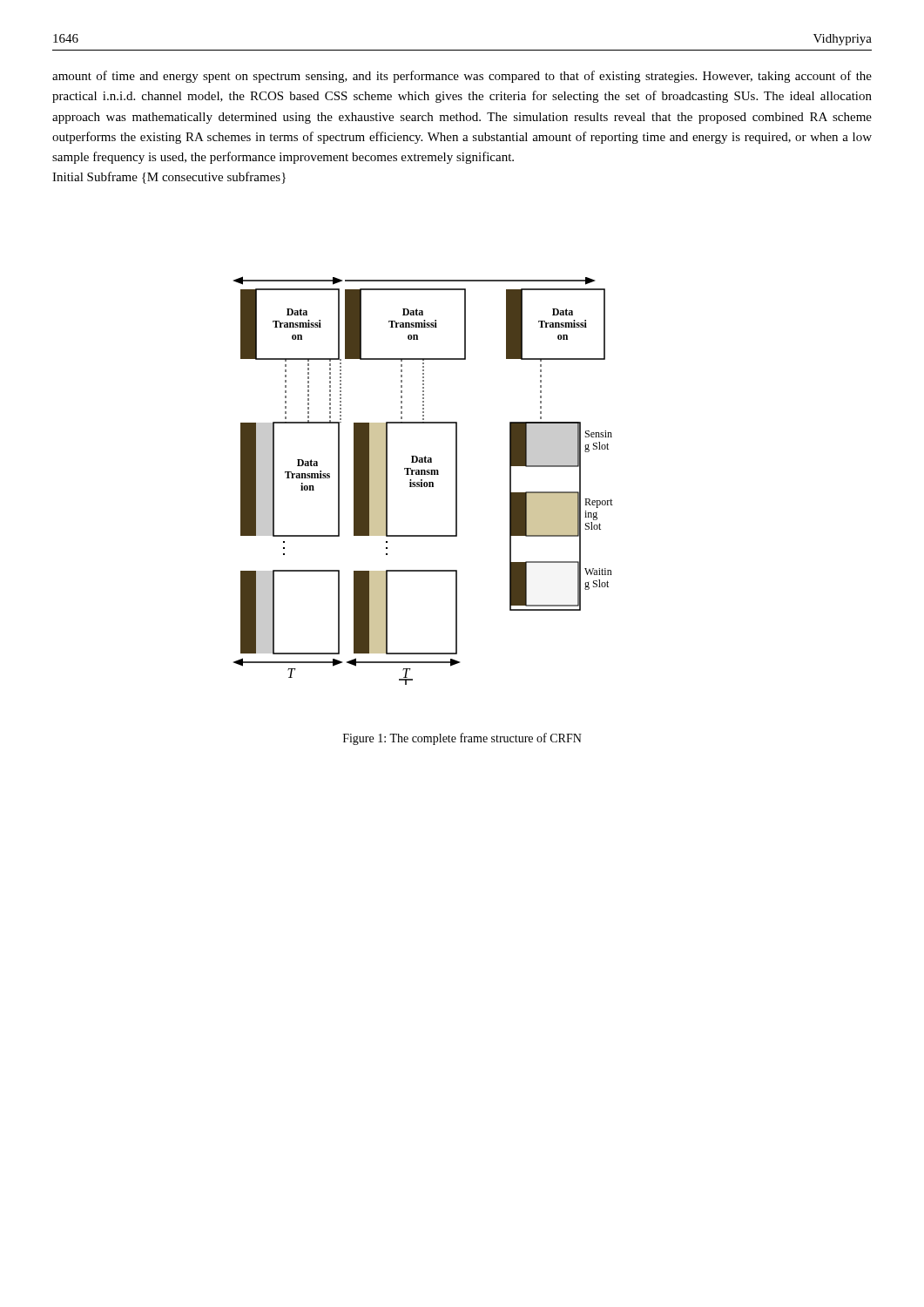Image resolution: width=924 pixels, height=1307 pixels.
Task: Select the caption that says "Figure 1: The complete frame structure of CRFN"
Action: point(462,738)
